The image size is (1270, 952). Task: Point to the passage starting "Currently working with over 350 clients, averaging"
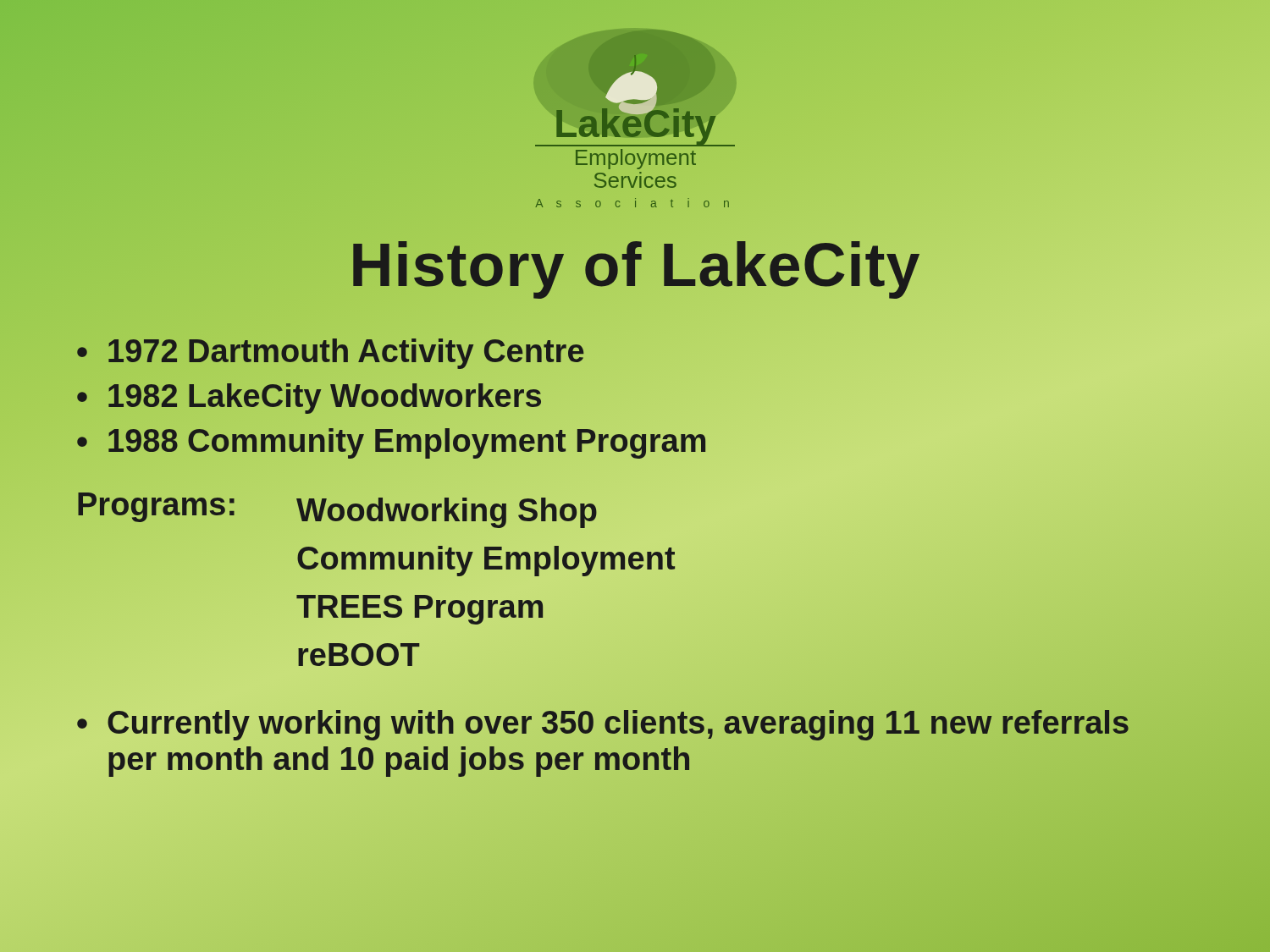[x=642, y=741]
